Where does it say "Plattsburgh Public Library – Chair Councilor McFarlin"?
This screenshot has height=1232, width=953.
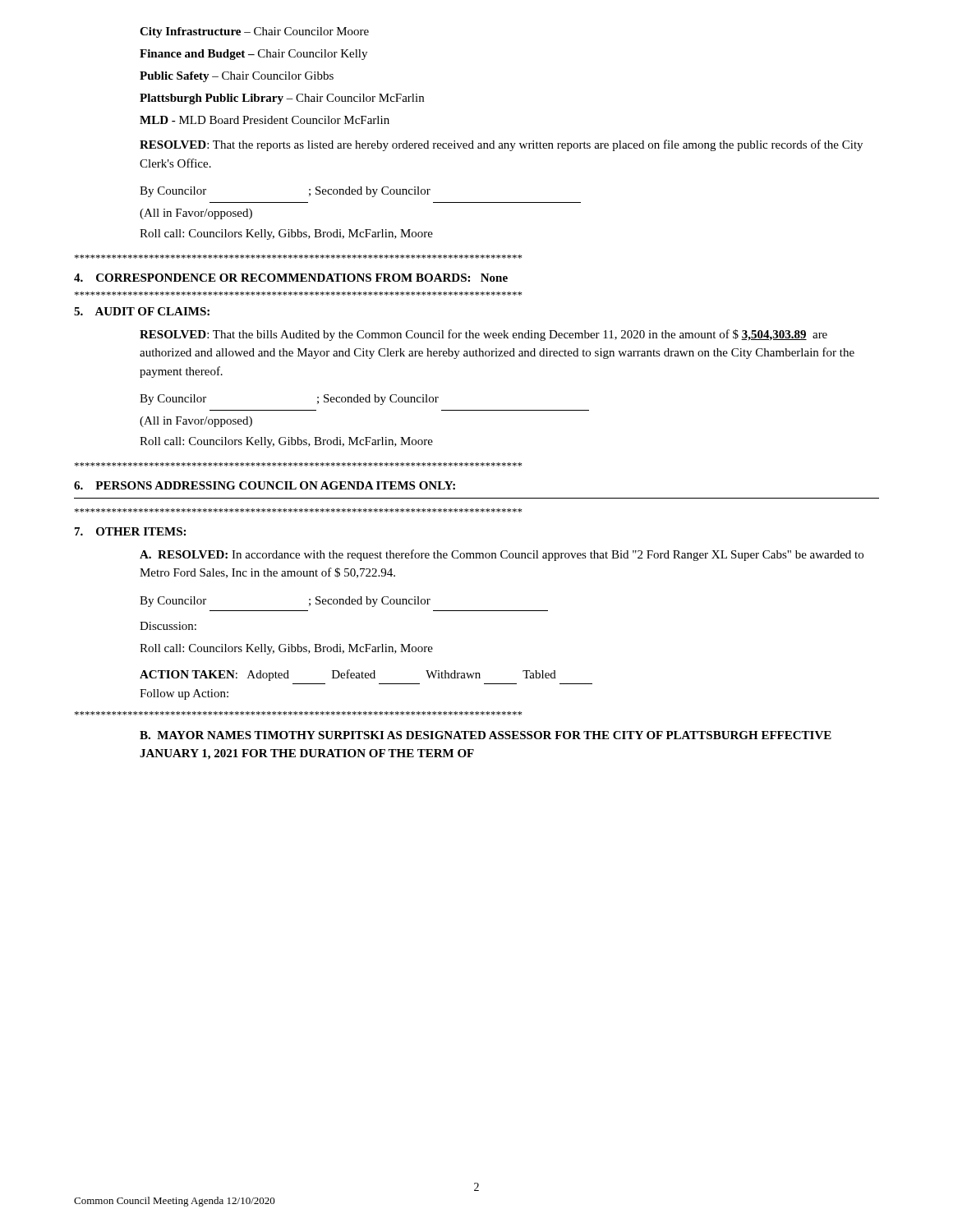pyautogui.click(x=282, y=98)
